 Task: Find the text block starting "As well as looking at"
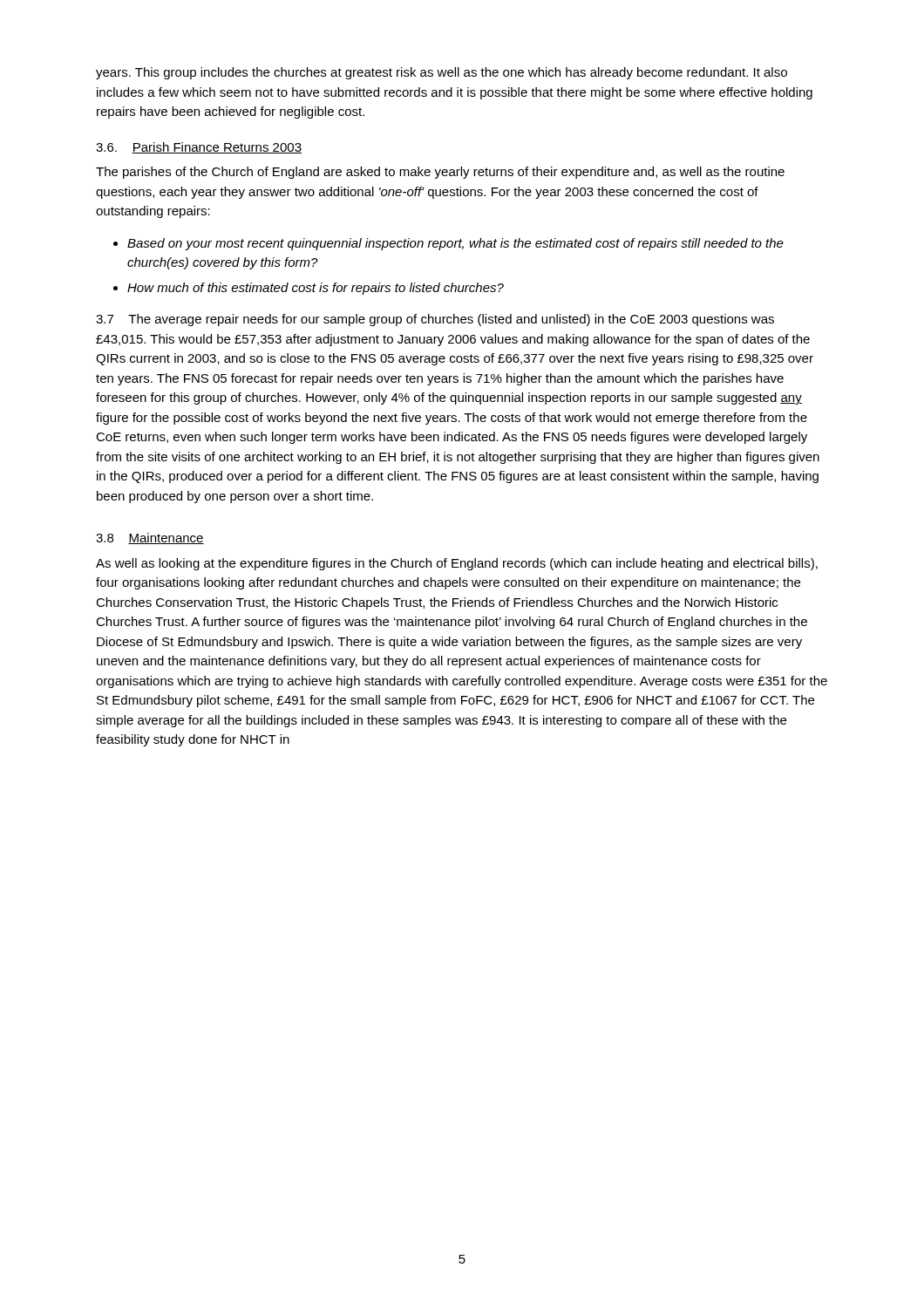click(462, 651)
